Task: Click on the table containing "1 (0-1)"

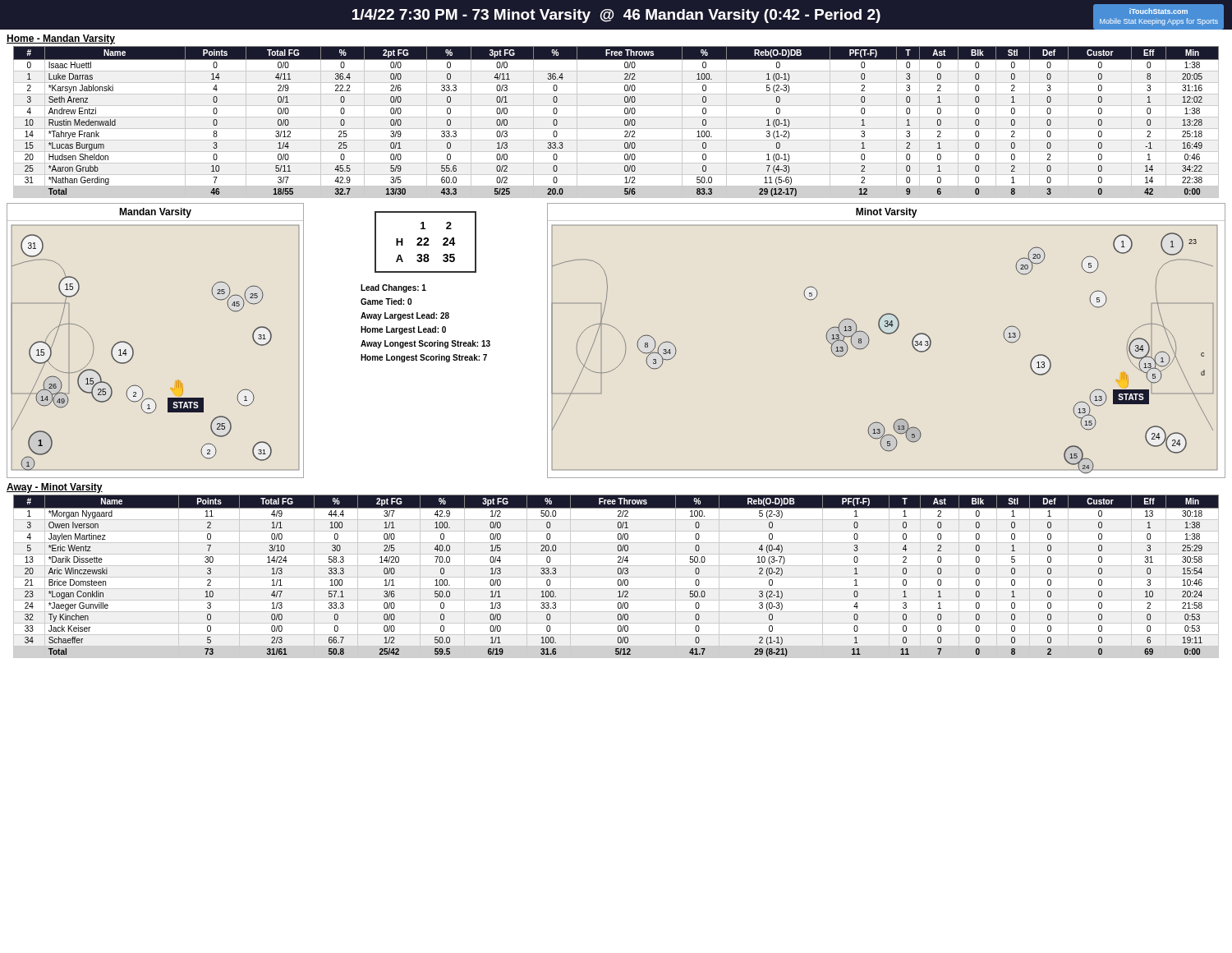Action: (x=616, y=122)
